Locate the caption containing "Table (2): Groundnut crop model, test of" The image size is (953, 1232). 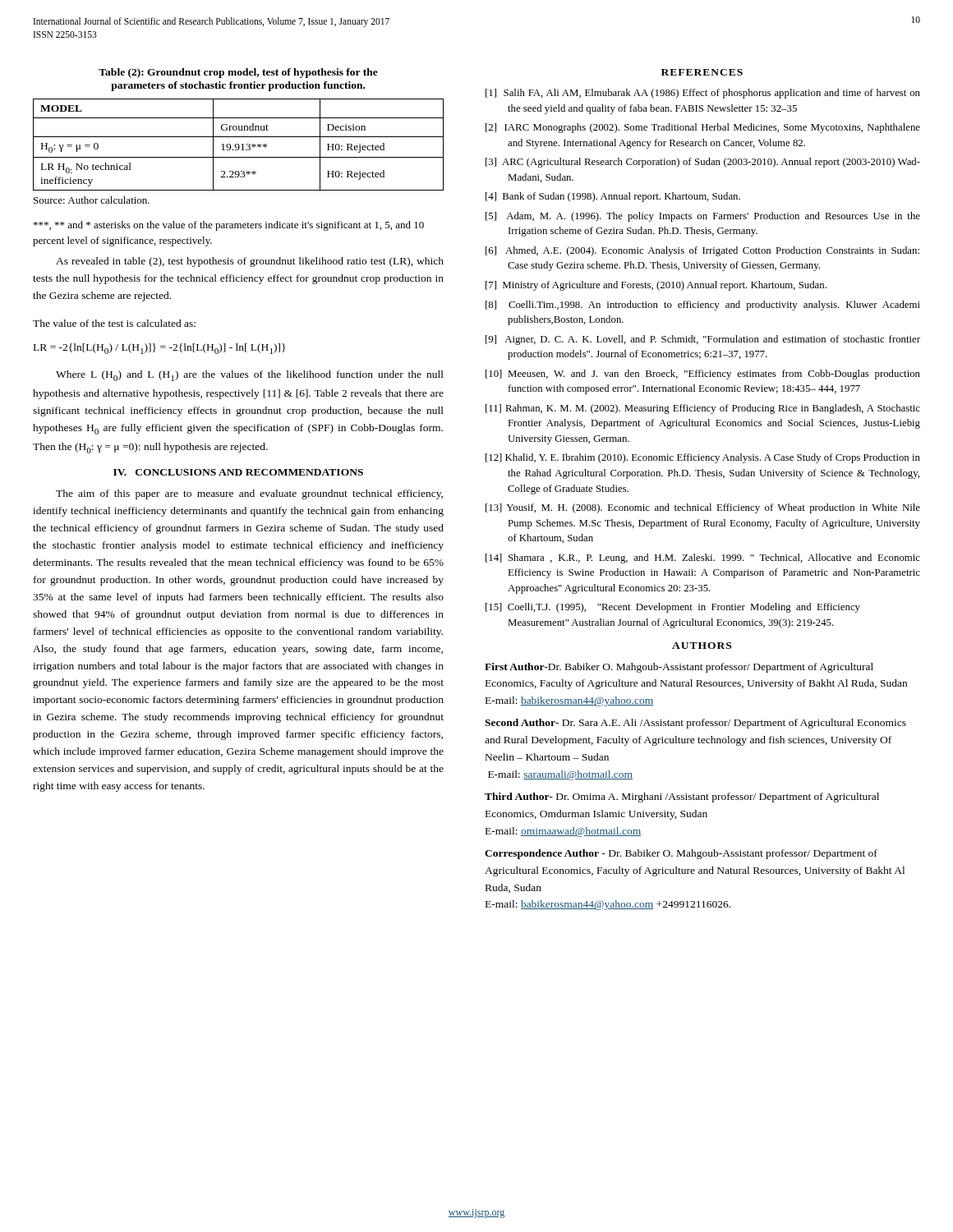[238, 78]
